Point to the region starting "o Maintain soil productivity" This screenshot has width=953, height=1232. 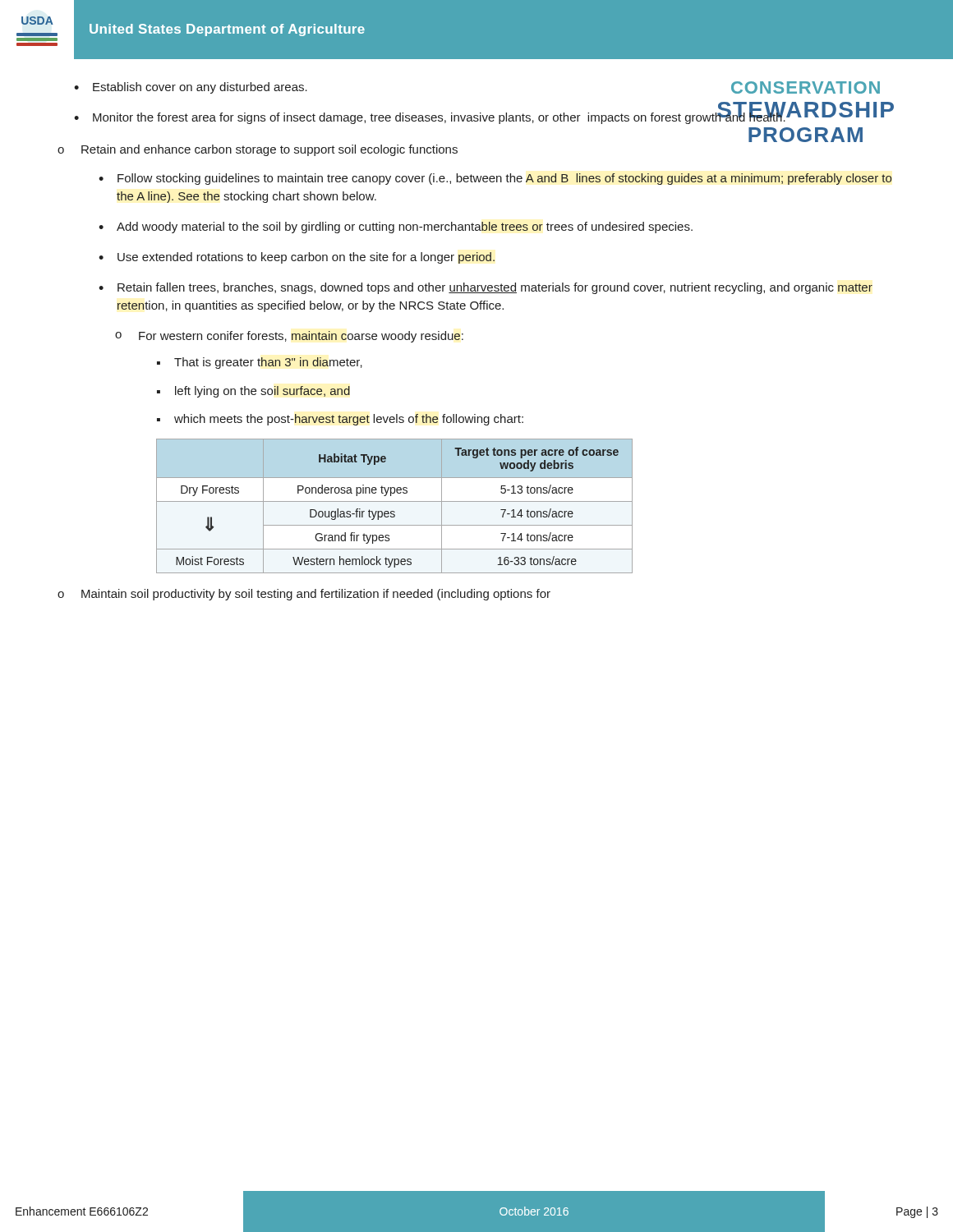pyautogui.click(x=481, y=594)
